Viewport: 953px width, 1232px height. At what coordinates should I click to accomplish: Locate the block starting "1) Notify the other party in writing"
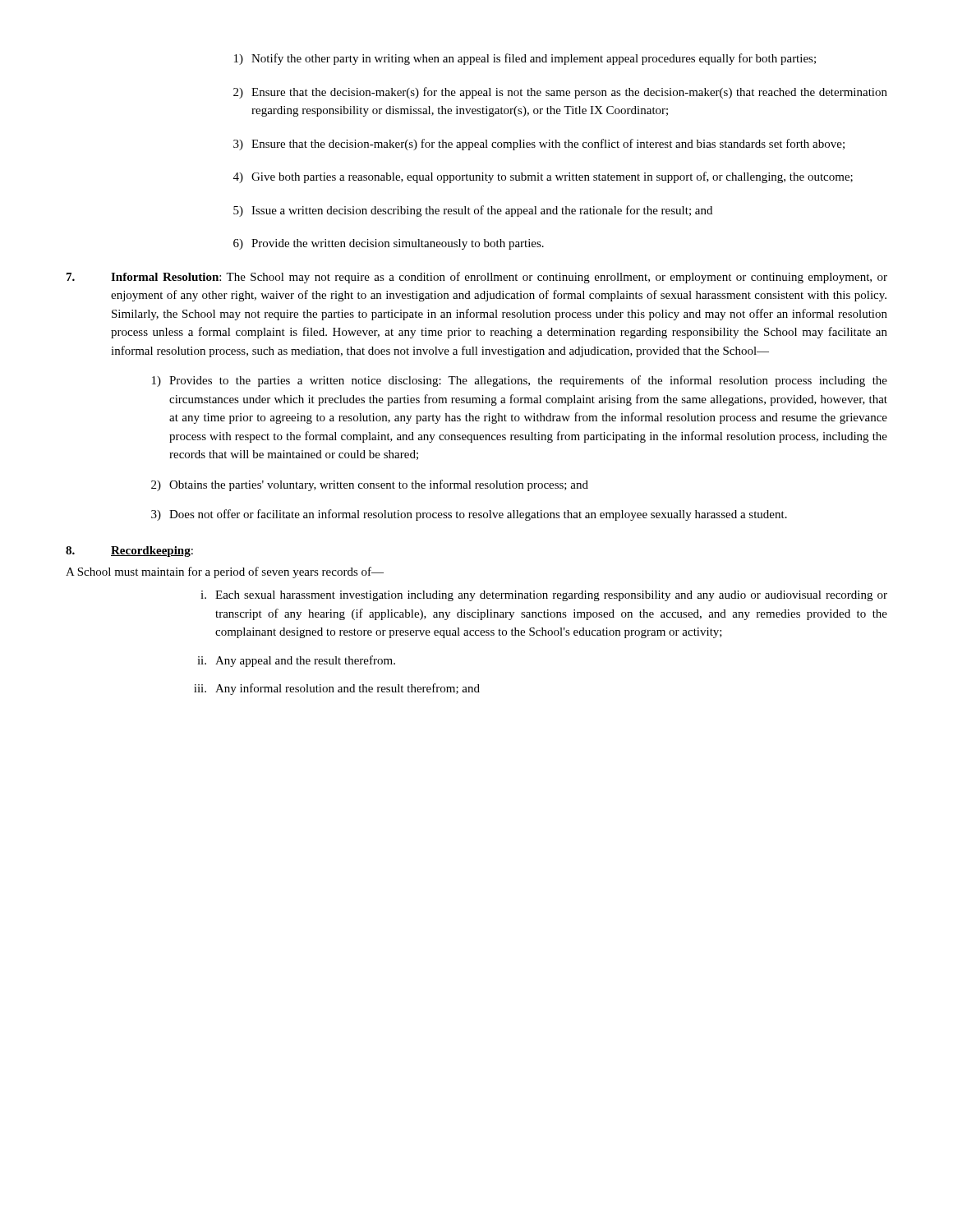[x=550, y=59]
